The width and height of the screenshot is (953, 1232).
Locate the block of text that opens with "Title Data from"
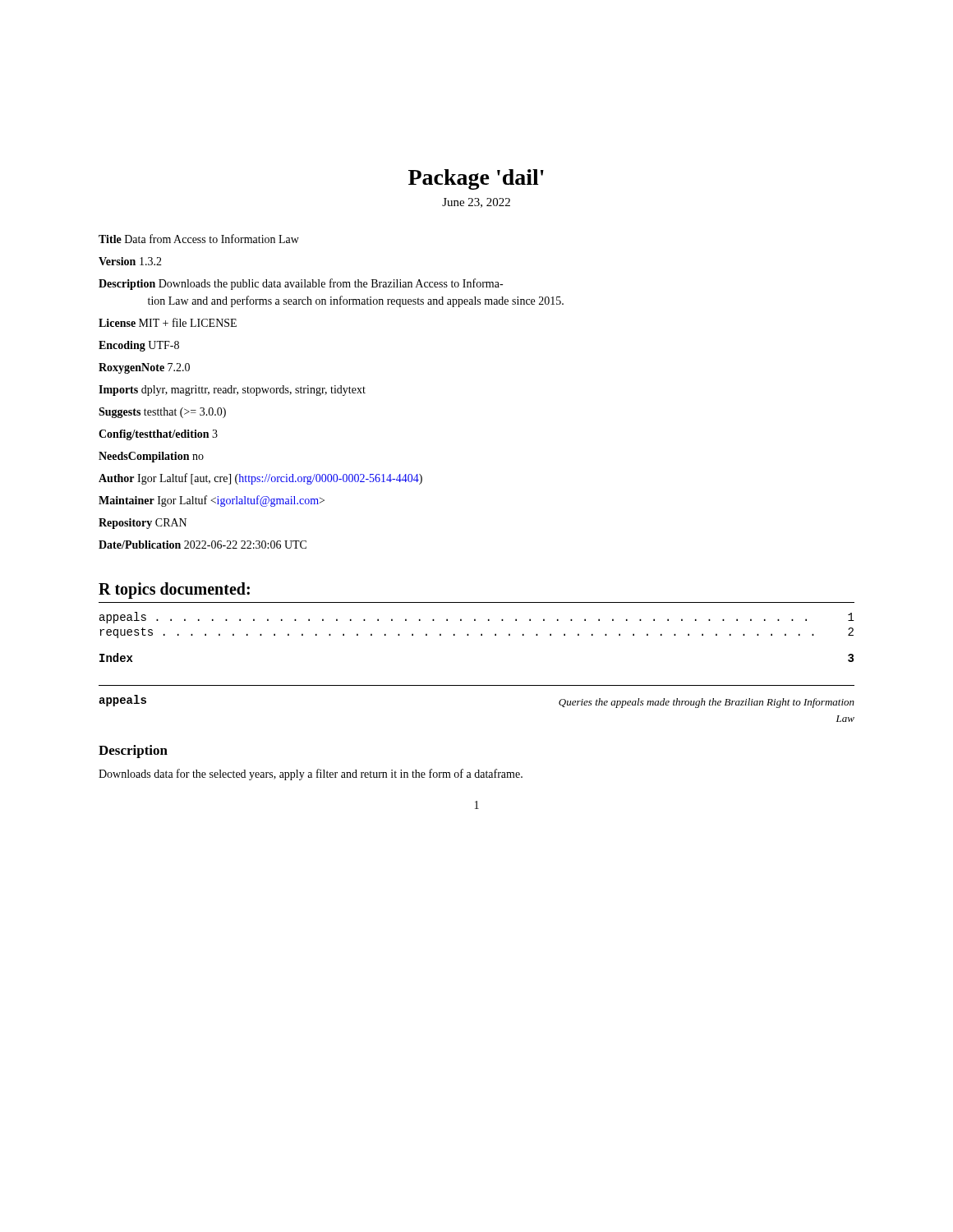[x=199, y=239]
